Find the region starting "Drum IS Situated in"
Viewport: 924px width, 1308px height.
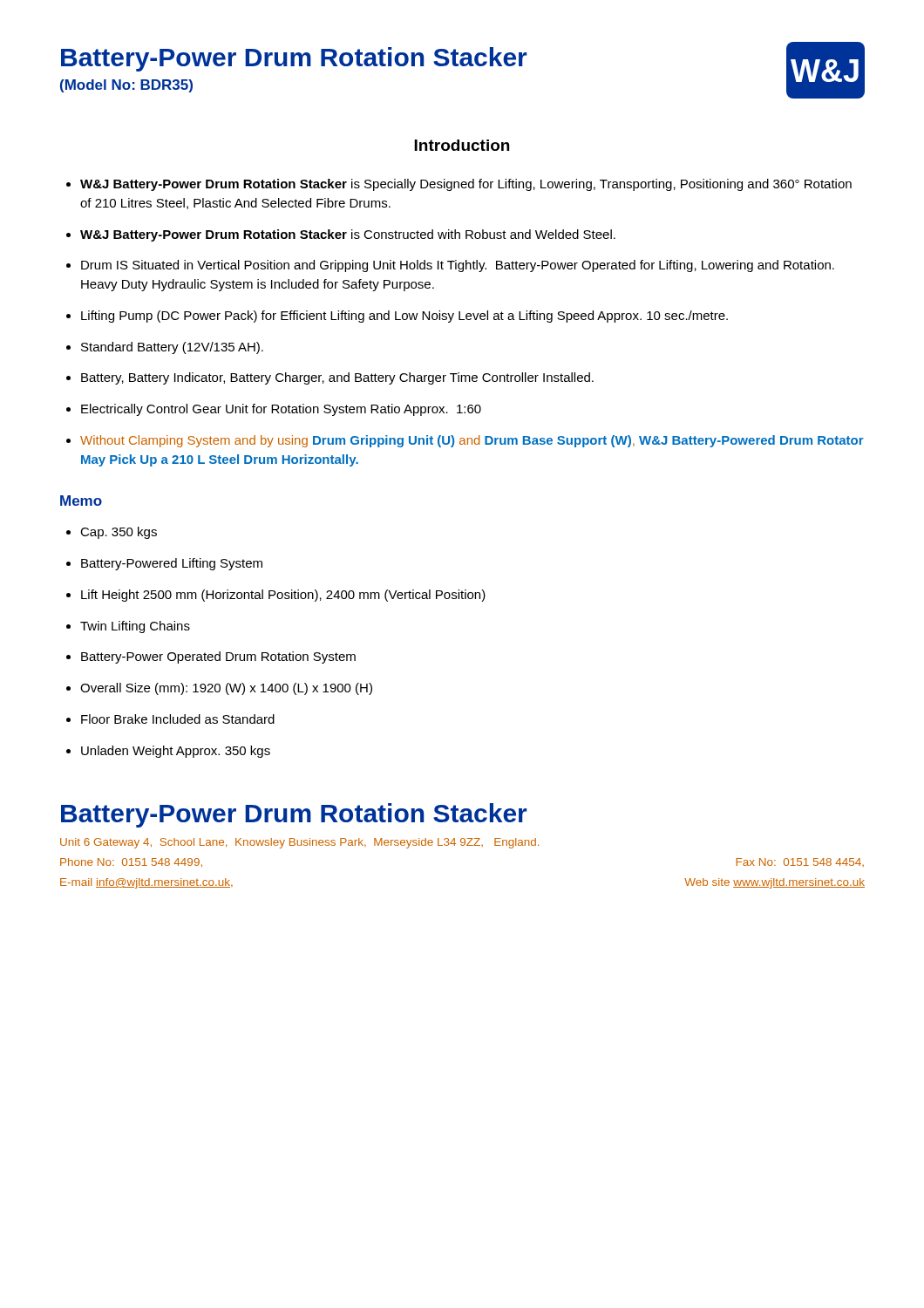click(x=459, y=274)
